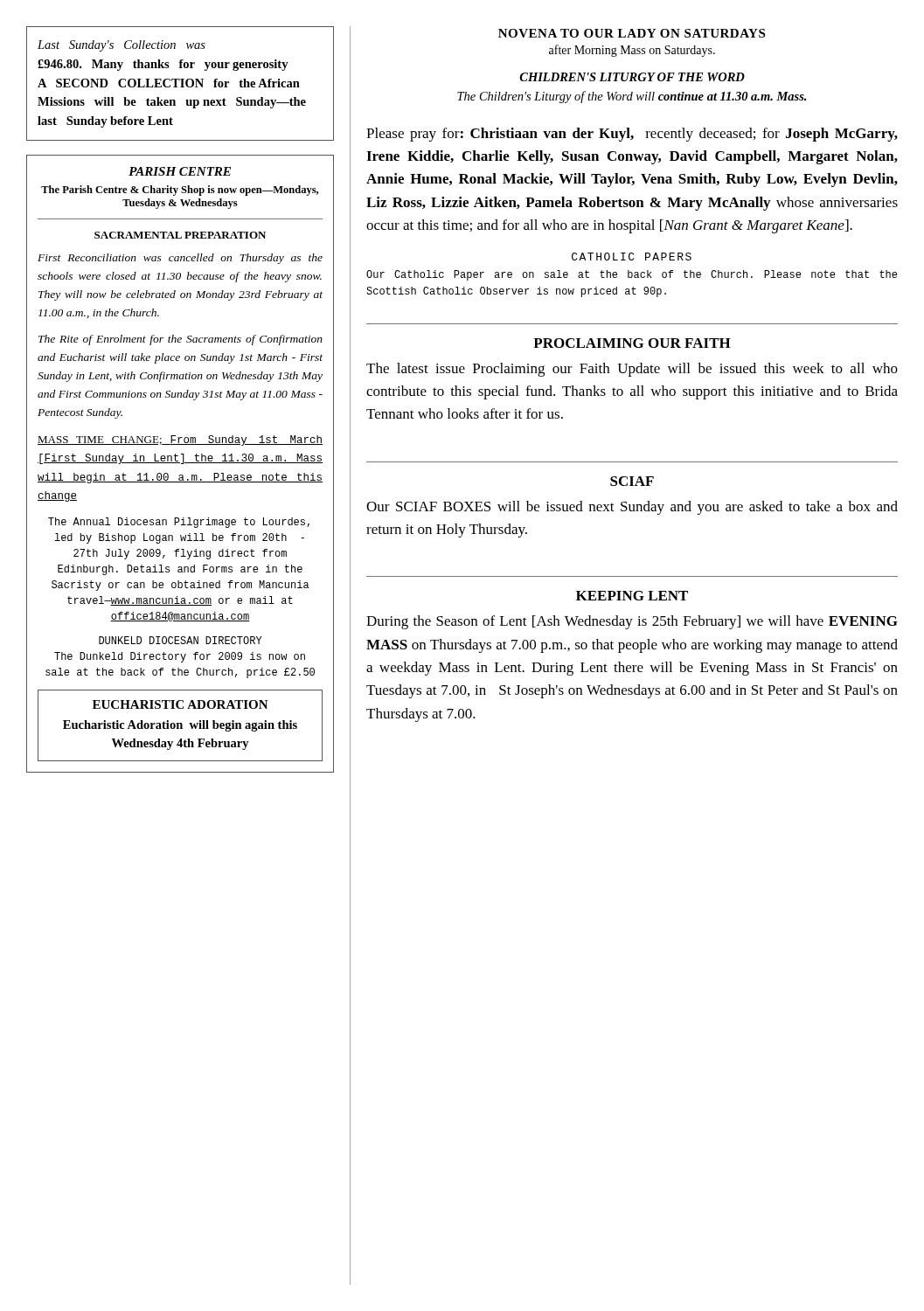Select the section header that reads "PROCLAIMING OUR FAITH"
The height and width of the screenshot is (1311, 924).
click(x=632, y=343)
